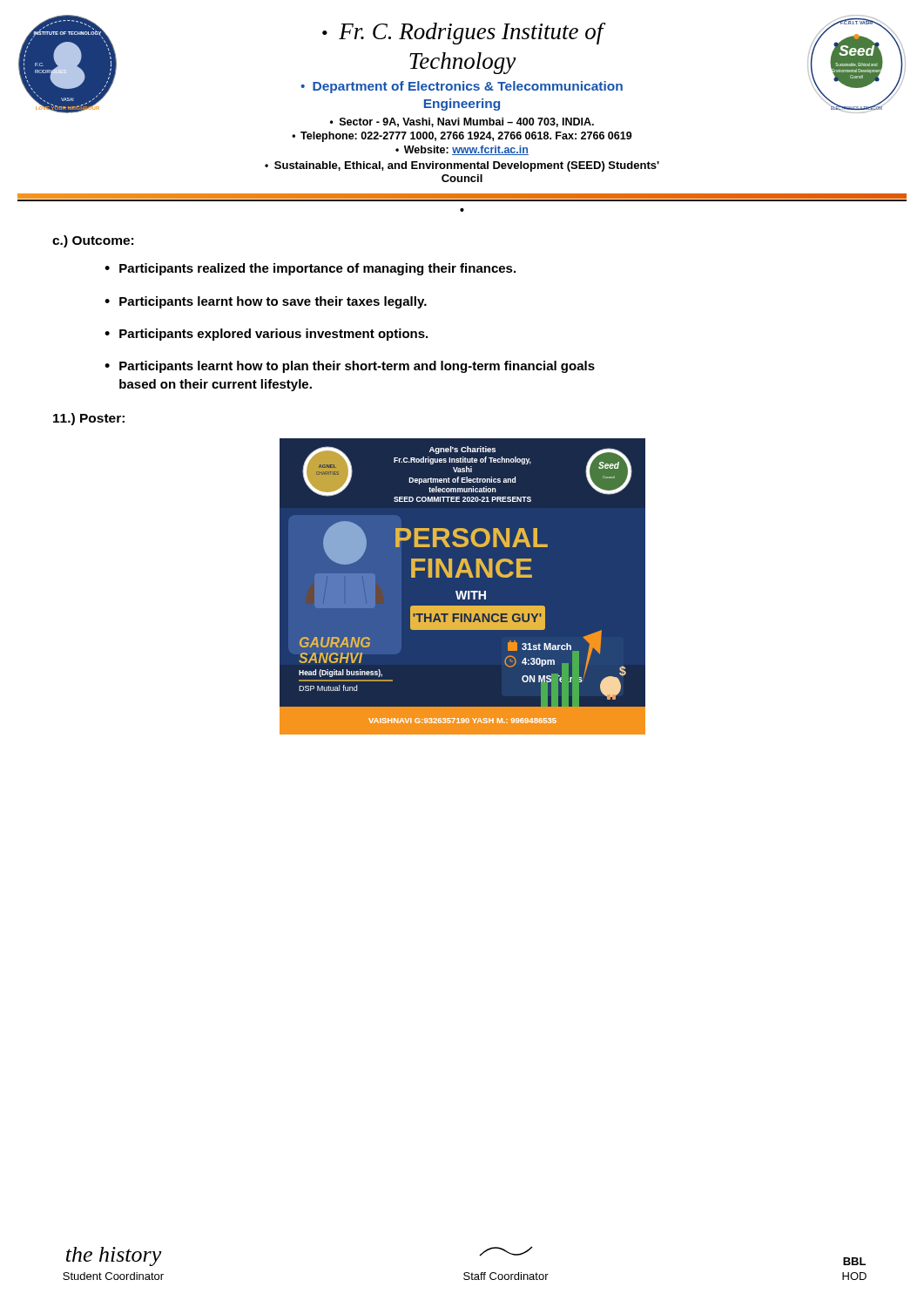Locate the list item that reads "• Participants explored various investment options."
Screen dimensions: 1307x924
tap(267, 334)
